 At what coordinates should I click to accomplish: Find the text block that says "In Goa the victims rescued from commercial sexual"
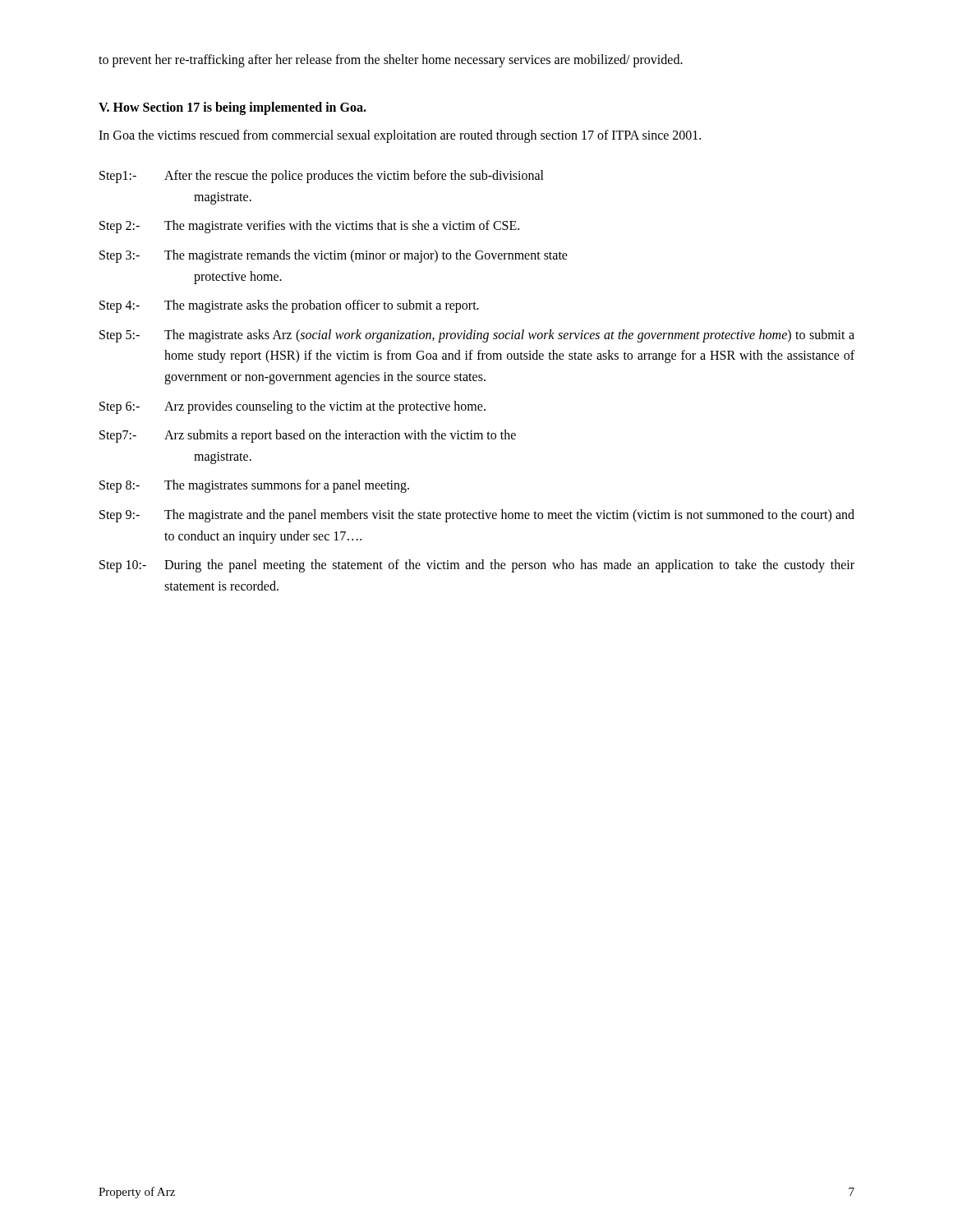click(400, 135)
